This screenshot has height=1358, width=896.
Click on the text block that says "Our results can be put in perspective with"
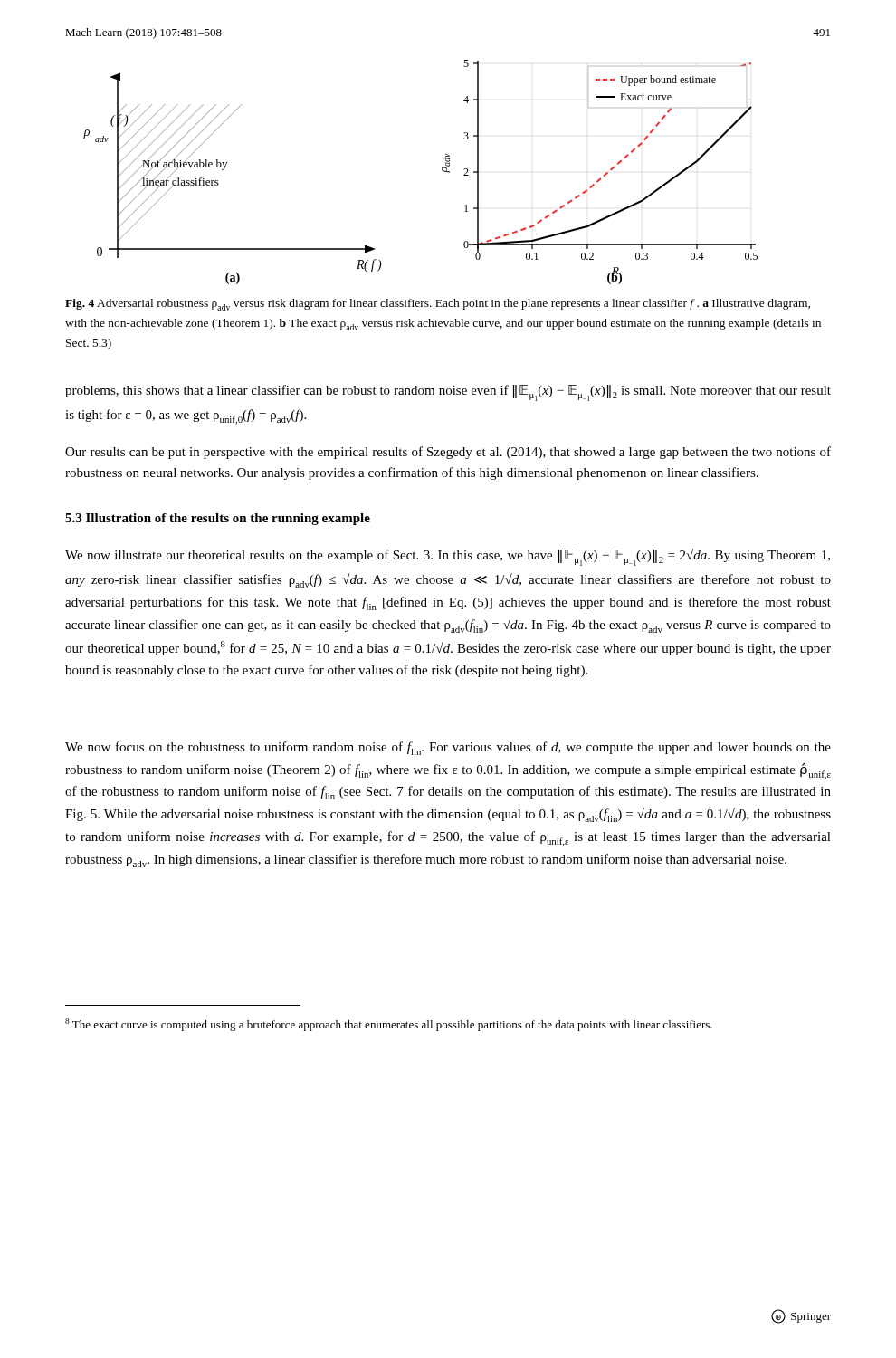tap(448, 462)
